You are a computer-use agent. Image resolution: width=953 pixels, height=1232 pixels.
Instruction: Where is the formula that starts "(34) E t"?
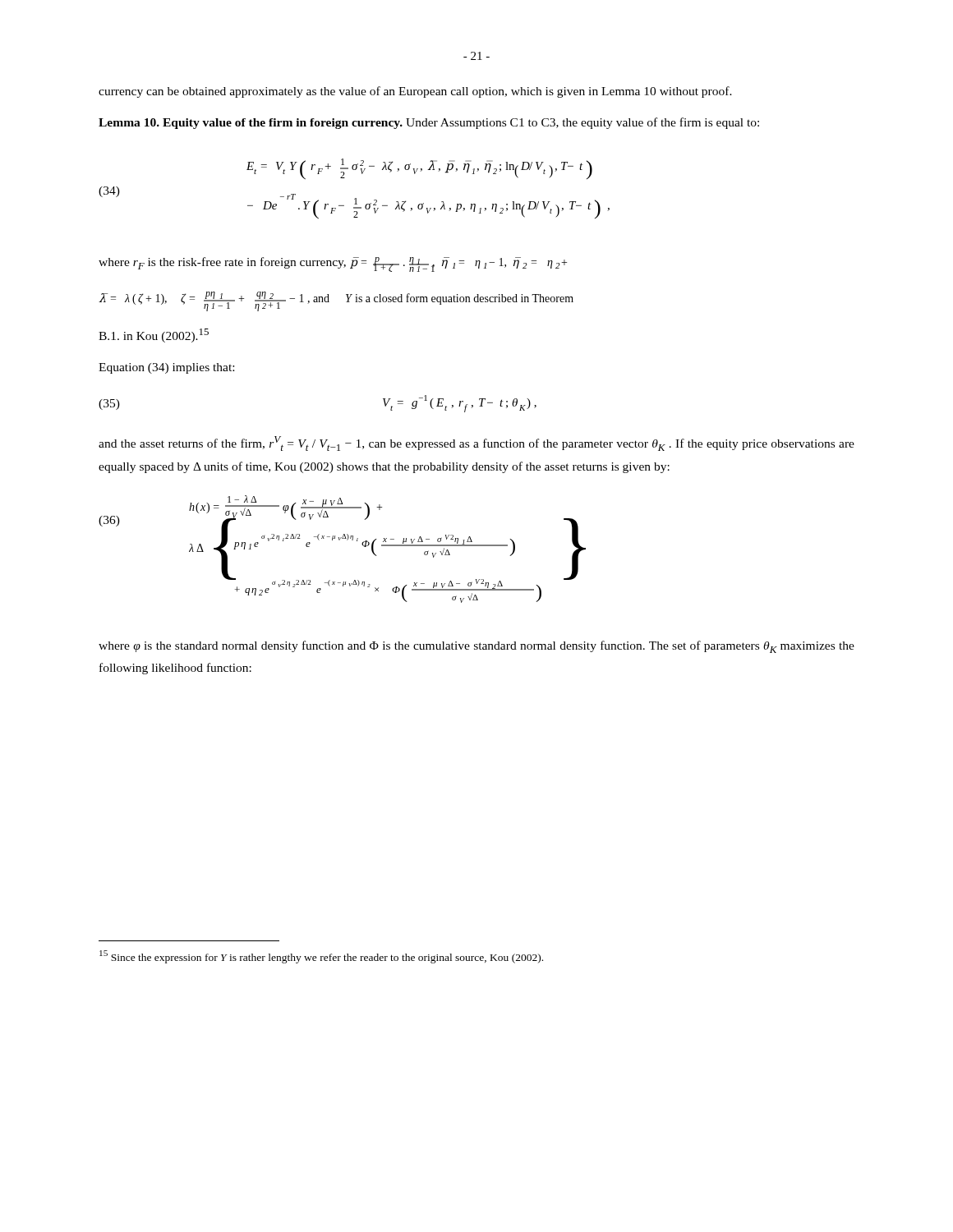pyautogui.click(x=476, y=191)
